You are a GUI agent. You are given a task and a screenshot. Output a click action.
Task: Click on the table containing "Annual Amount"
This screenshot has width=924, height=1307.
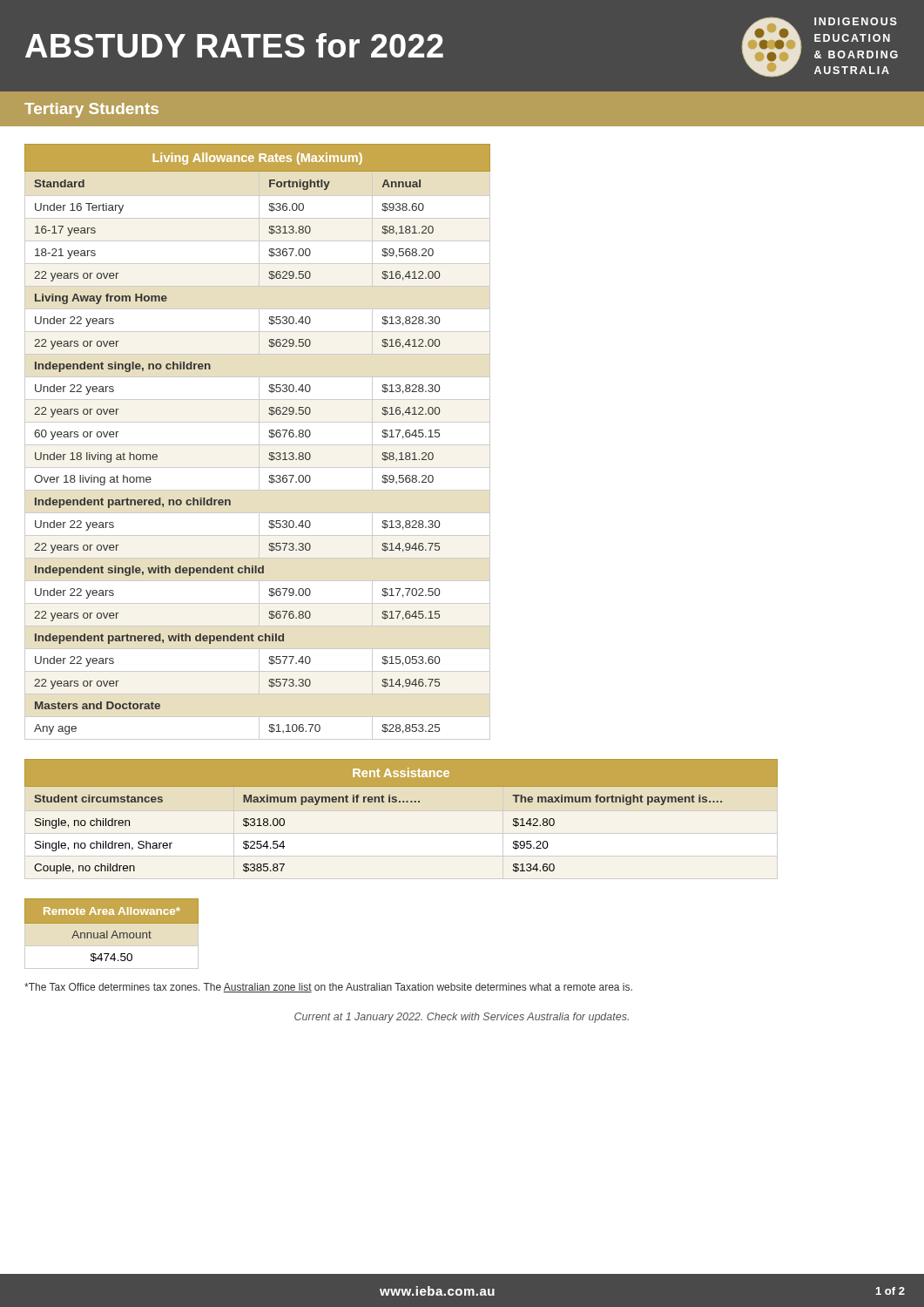[x=462, y=934]
